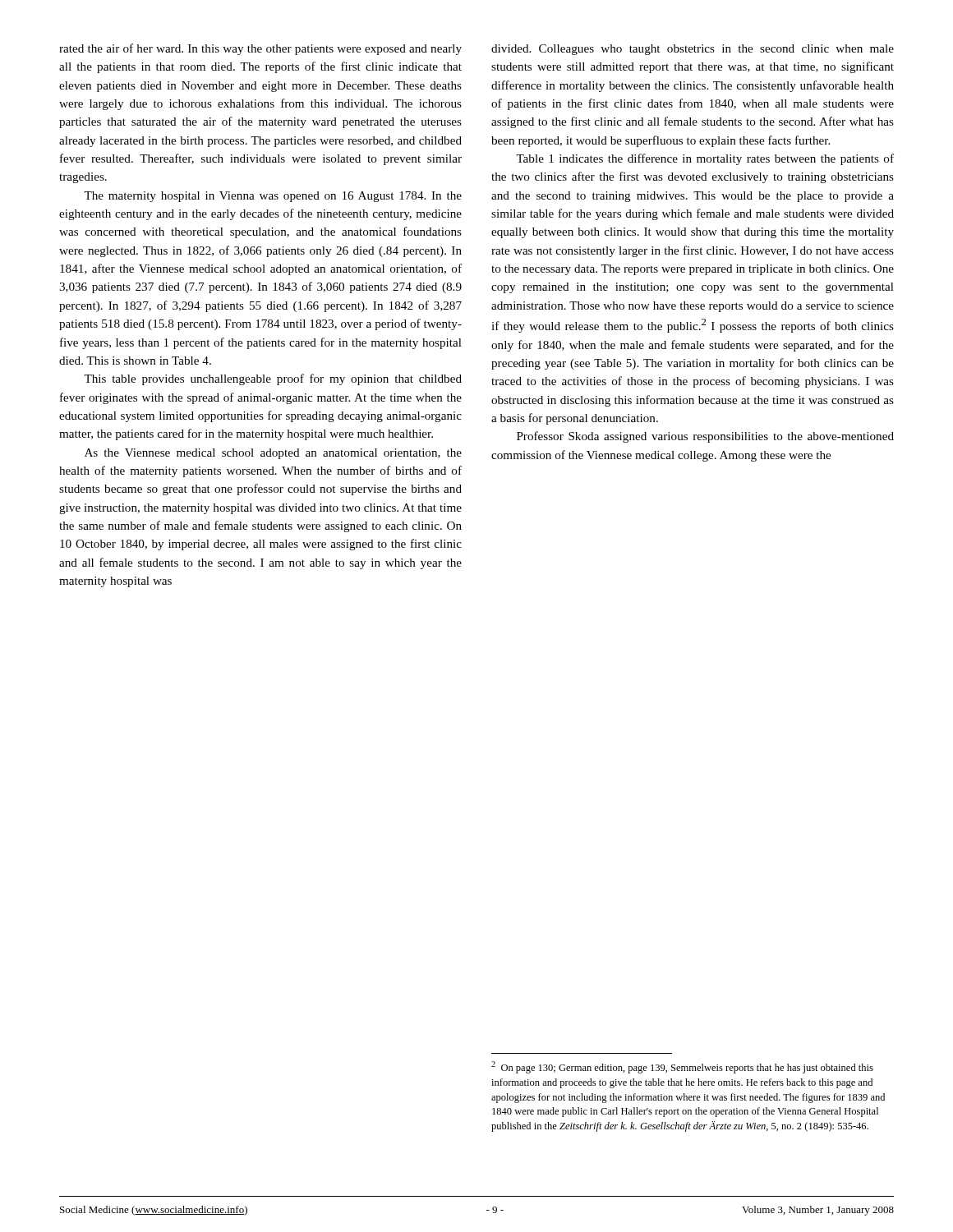Find the text block containing "rated the air of her ward. In"
953x1232 pixels.
260,113
